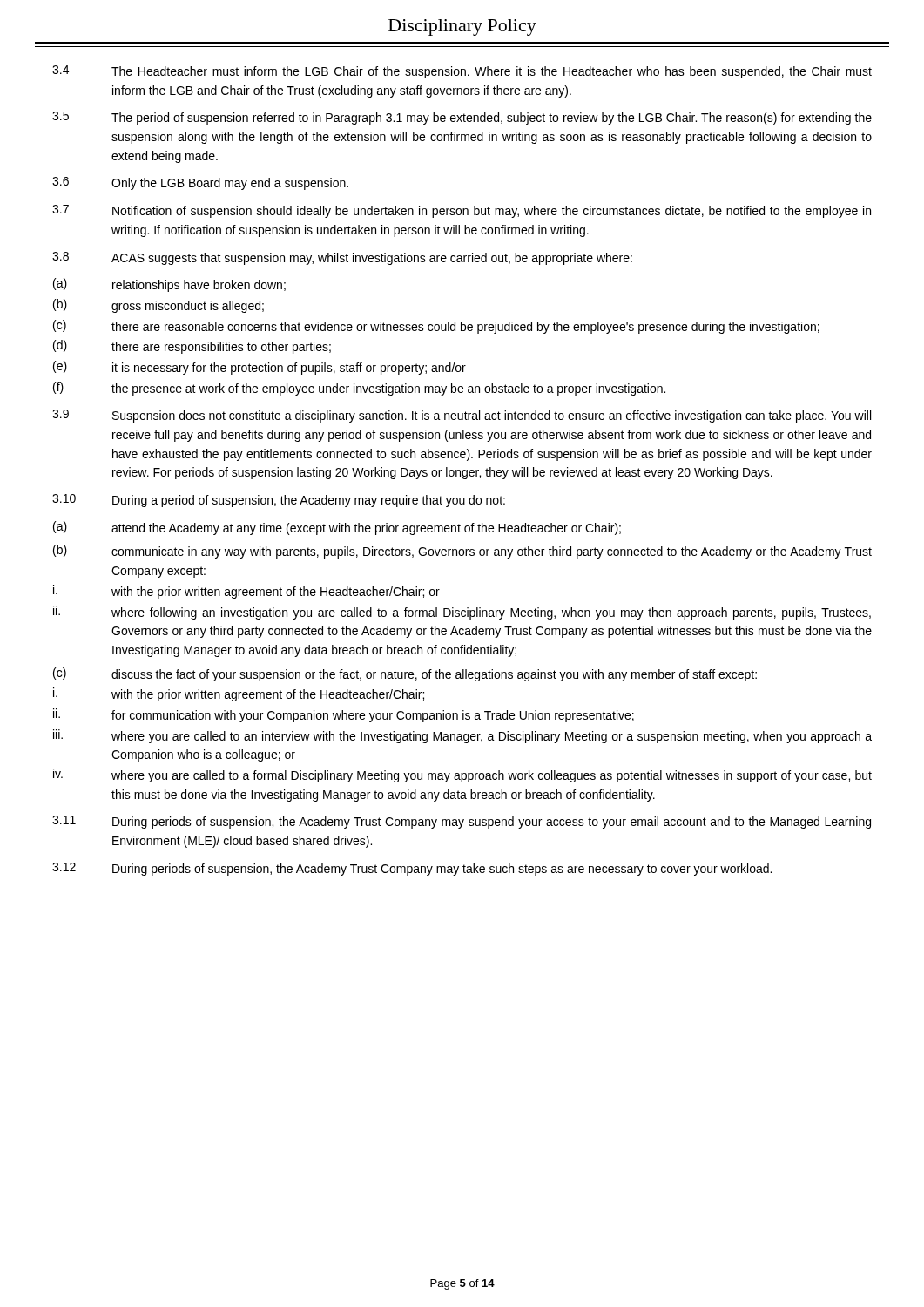Navigate to the region starting "(b) communicate in"
This screenshot has height=1307, width=924.
click(462, 562)
